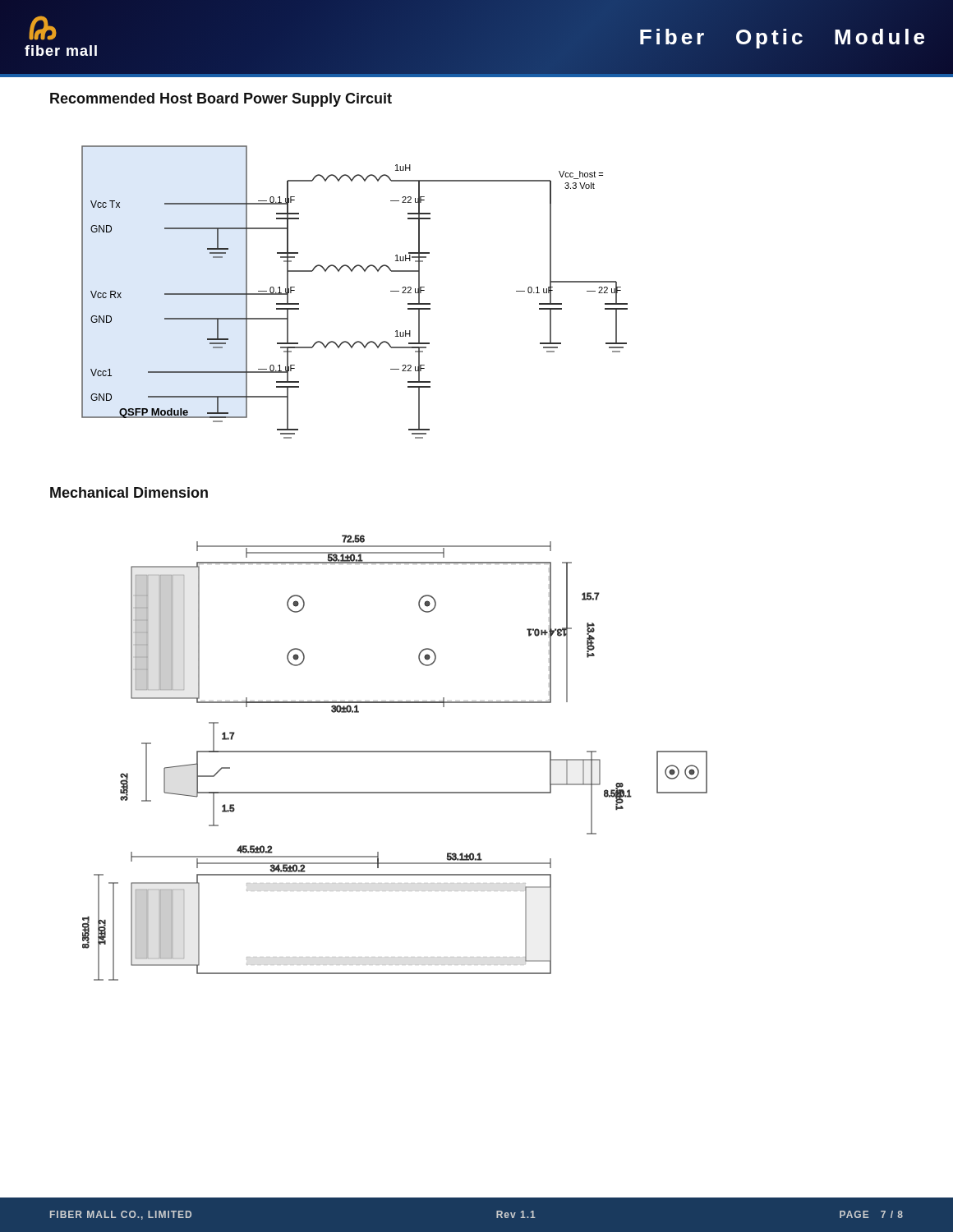Click on the text starting "Recommended Host Board Power Supply Circuit"
Image resolution: width=953 pixels, height=1232 pixels.
(221, 99)
